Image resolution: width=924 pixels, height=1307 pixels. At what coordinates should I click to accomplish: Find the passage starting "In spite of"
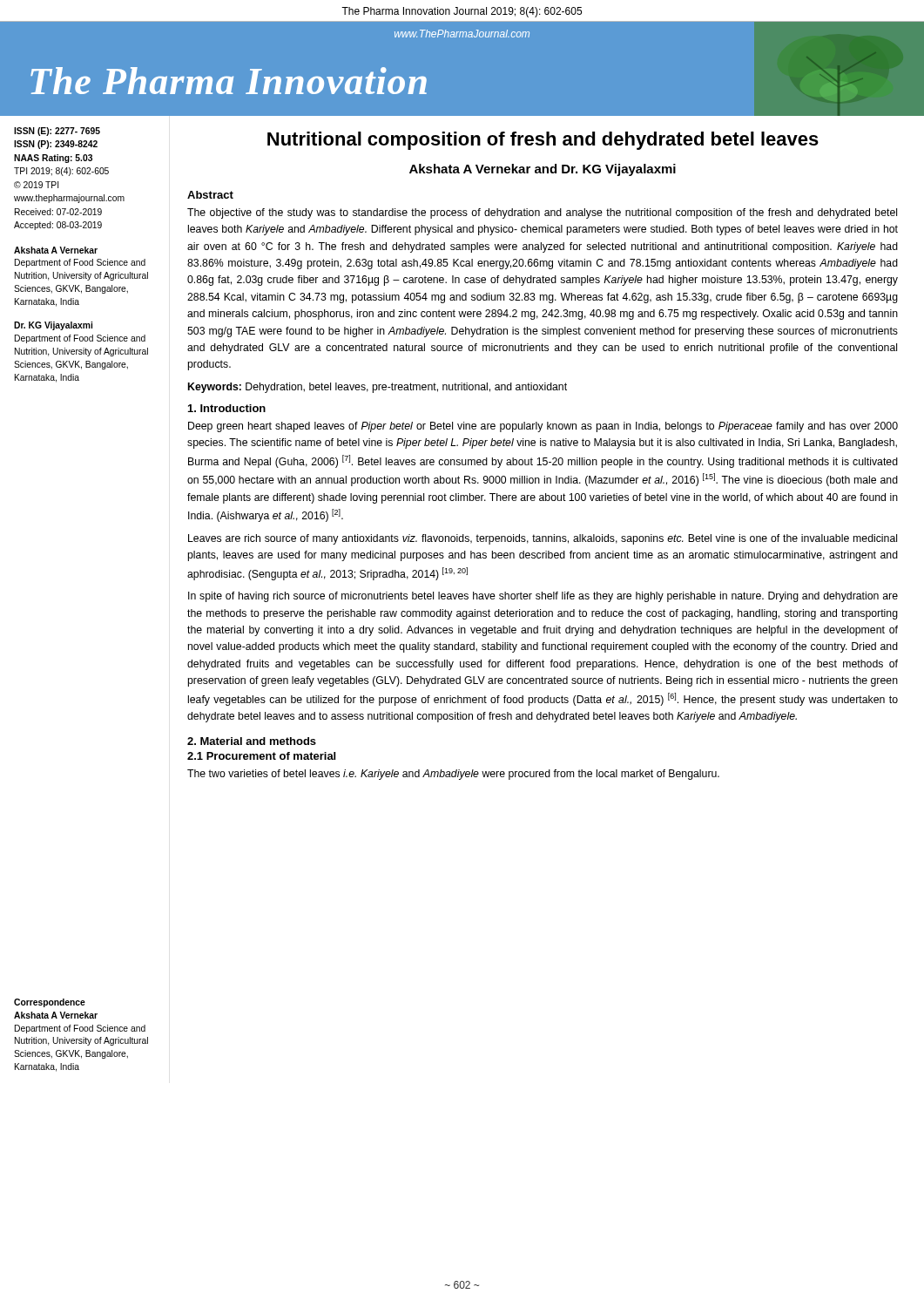point(543,656)
